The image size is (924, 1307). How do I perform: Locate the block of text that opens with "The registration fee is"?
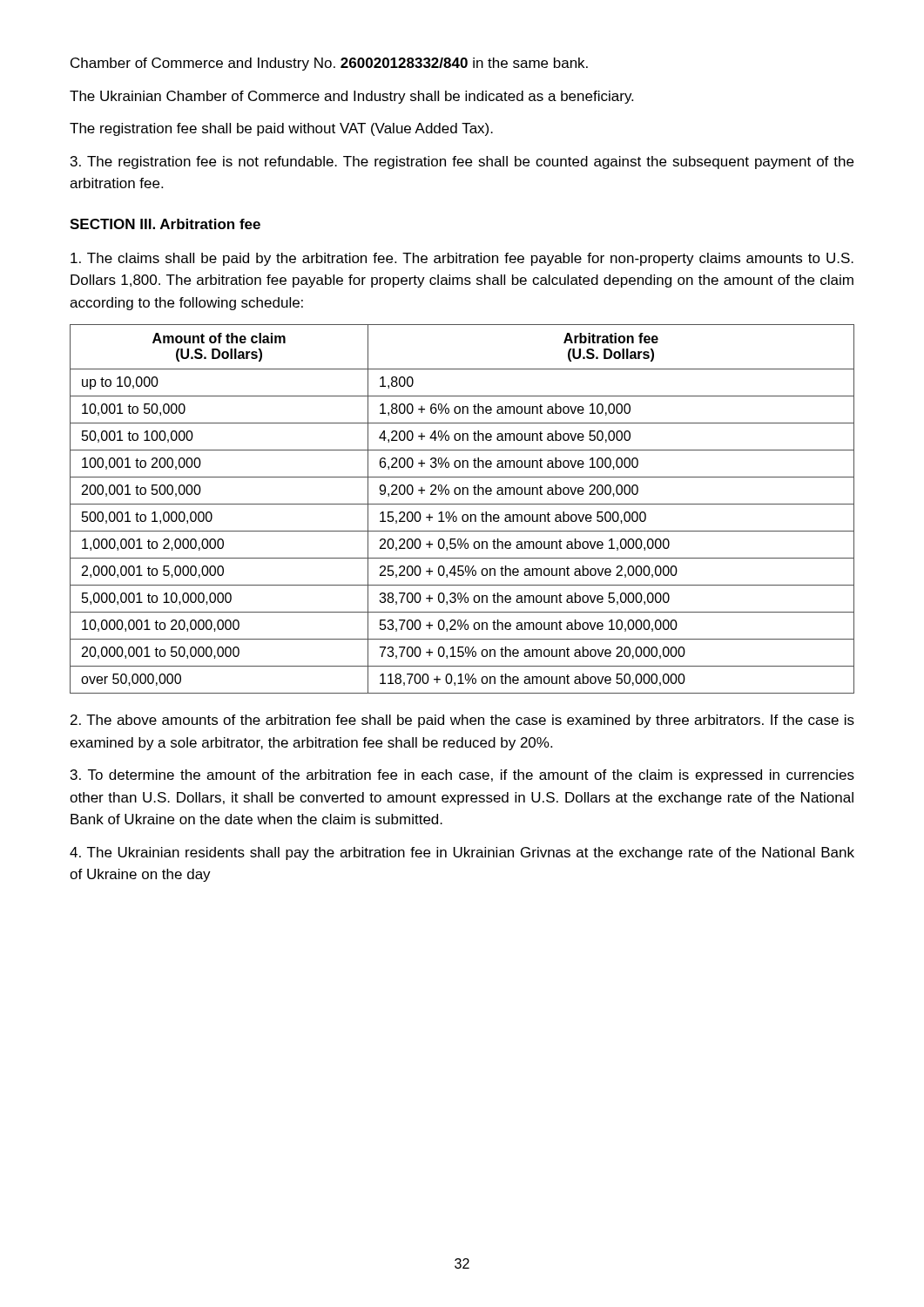coord(462,172)
